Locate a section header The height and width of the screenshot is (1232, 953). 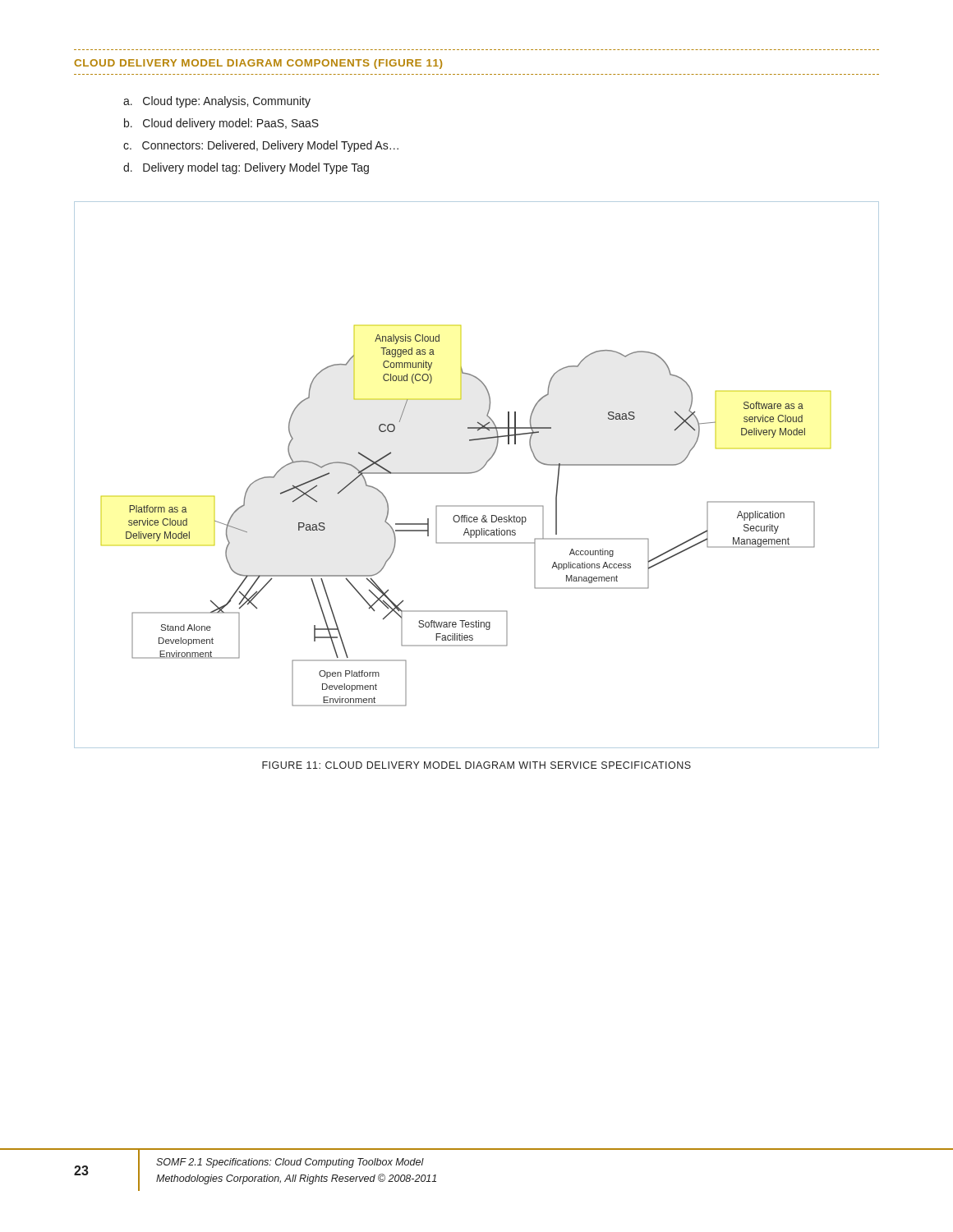(x=476, y=62)
